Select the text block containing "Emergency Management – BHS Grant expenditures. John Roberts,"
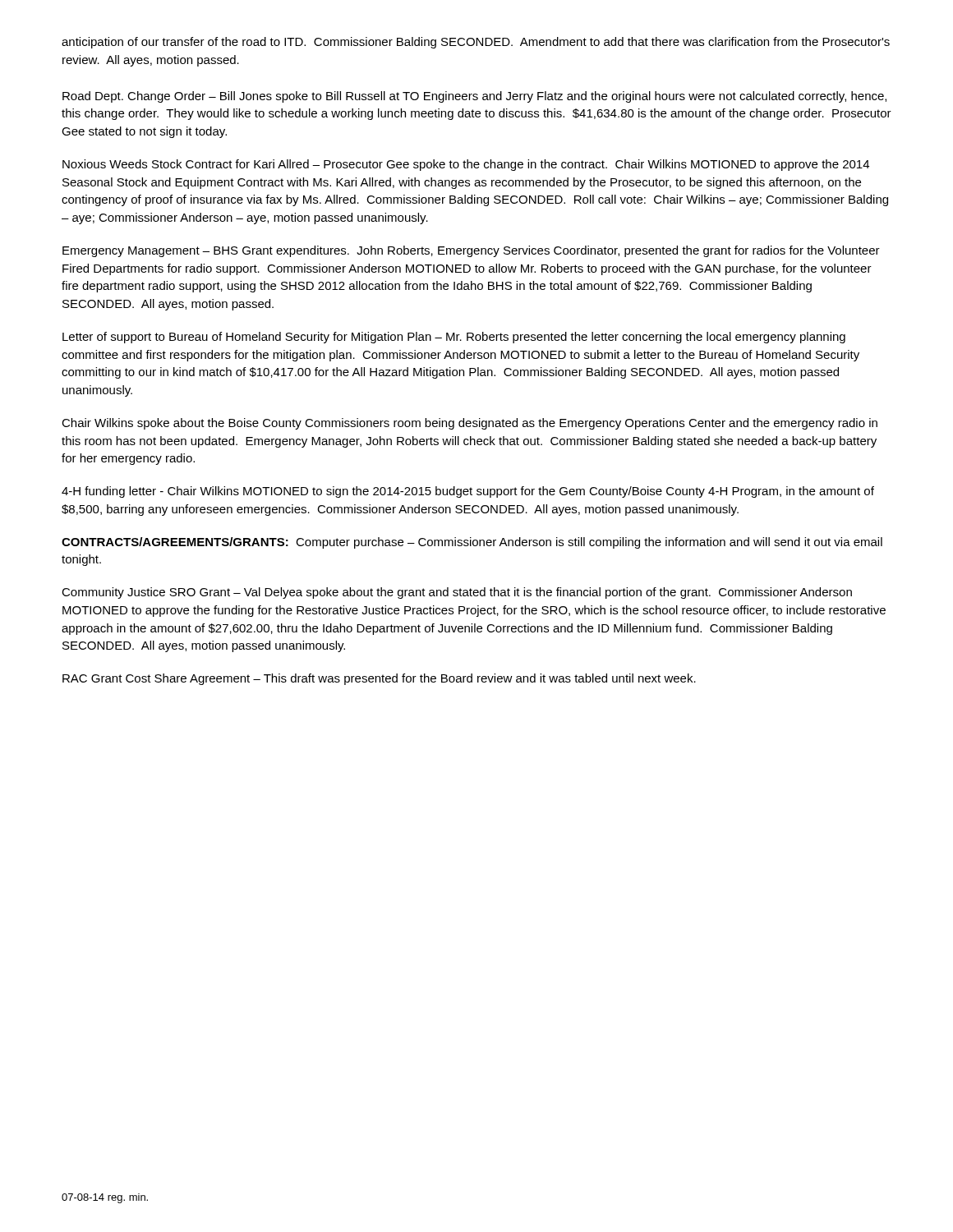The height and width of the screenshot is (1232, 953). point(471,277)
